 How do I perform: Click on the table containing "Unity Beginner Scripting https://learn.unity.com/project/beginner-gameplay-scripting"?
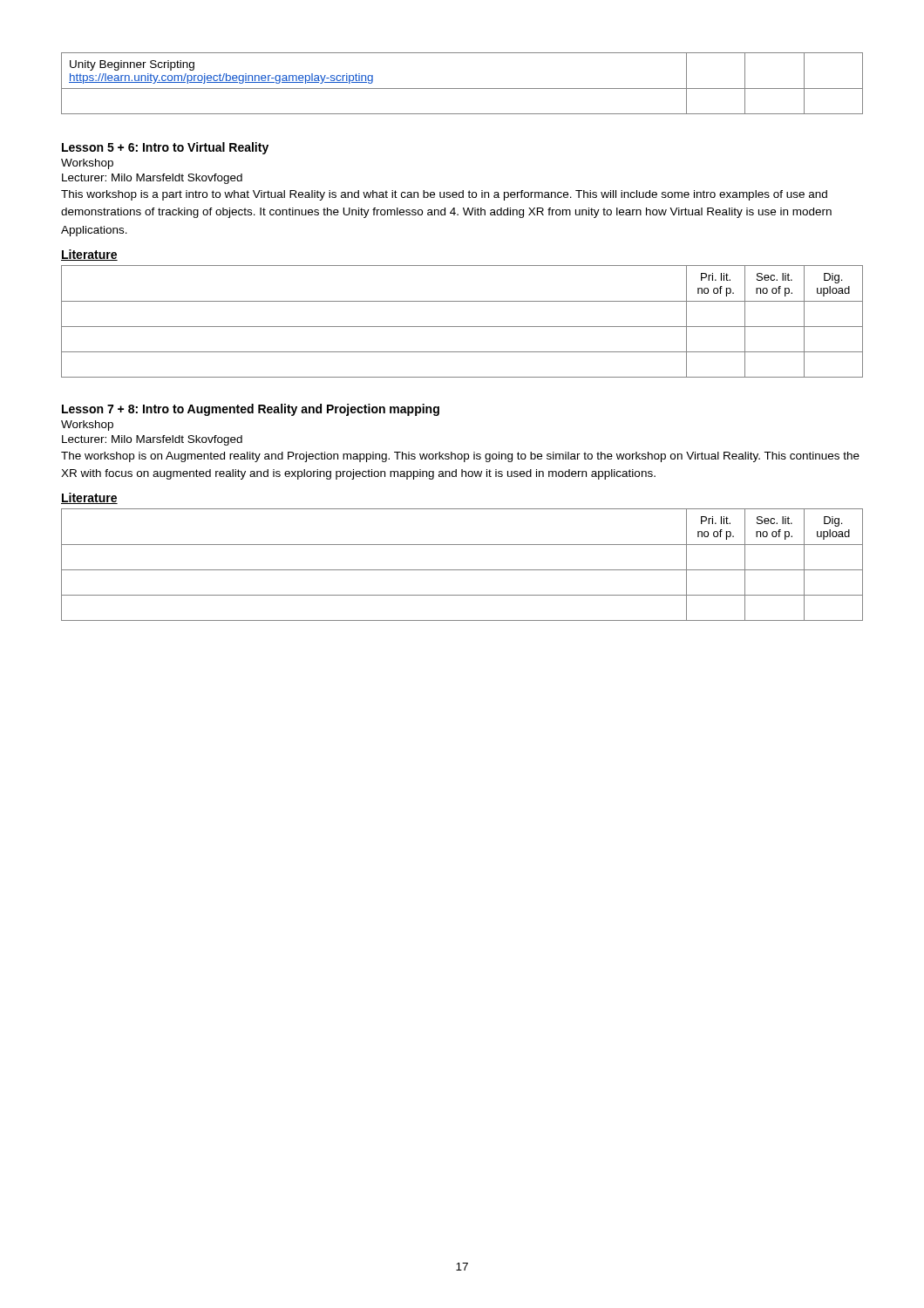[462, 83]
